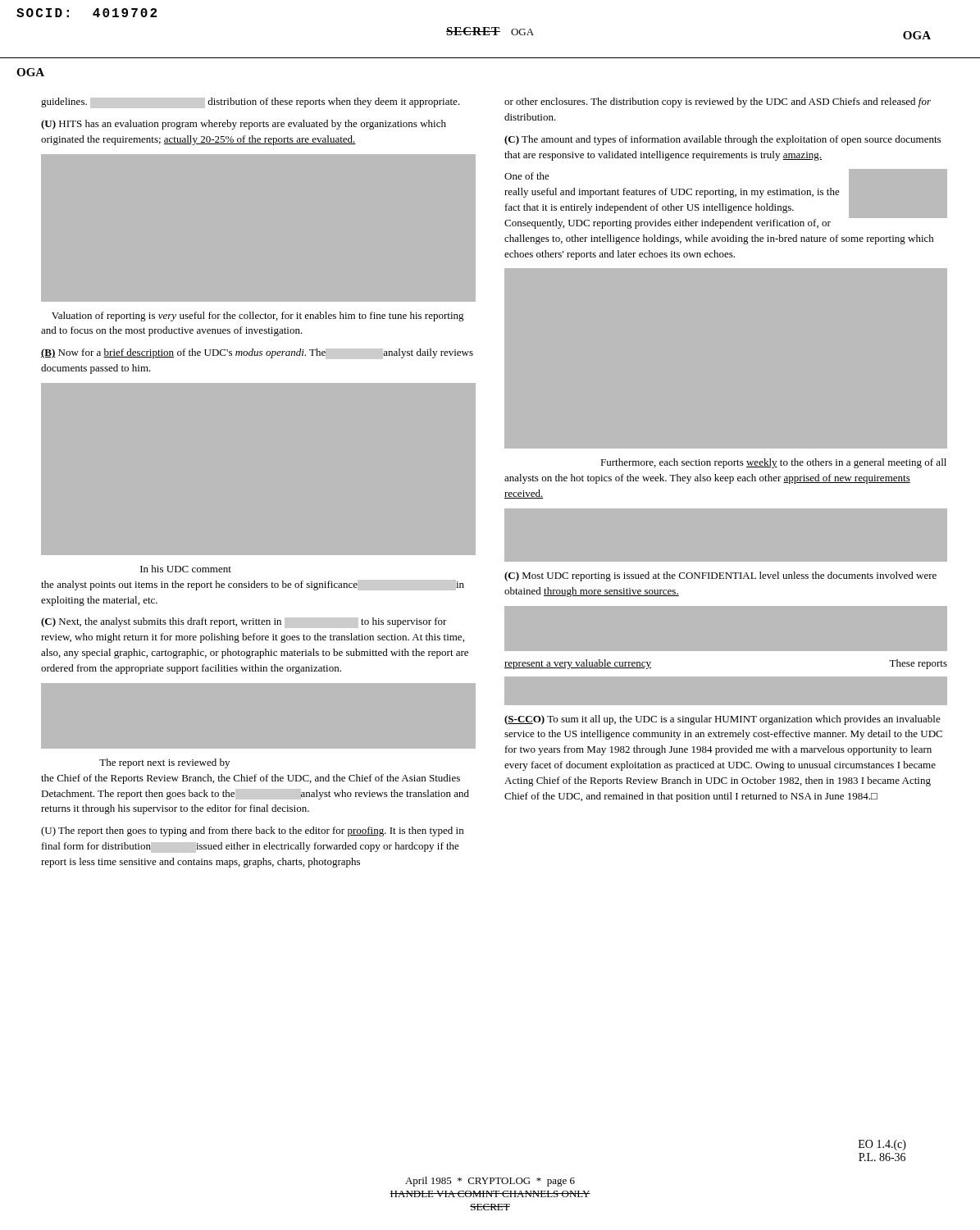Point to the block starting "EO 1.4.(c) P.L. 86-36"
This screenshot has height=1230, width=980.
point(882,1151)
